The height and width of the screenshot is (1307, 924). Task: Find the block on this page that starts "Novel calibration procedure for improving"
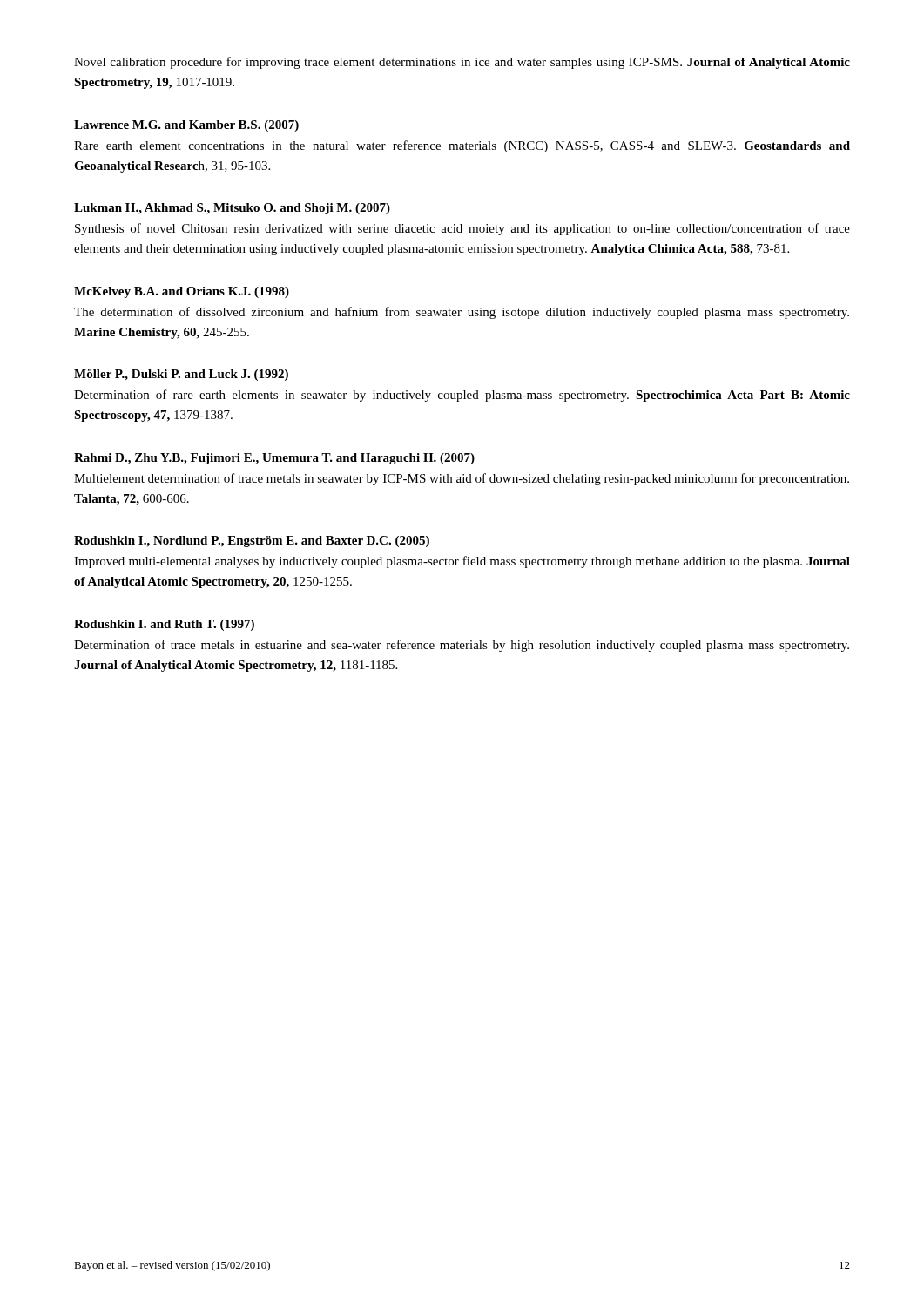[x=462, y=72]
